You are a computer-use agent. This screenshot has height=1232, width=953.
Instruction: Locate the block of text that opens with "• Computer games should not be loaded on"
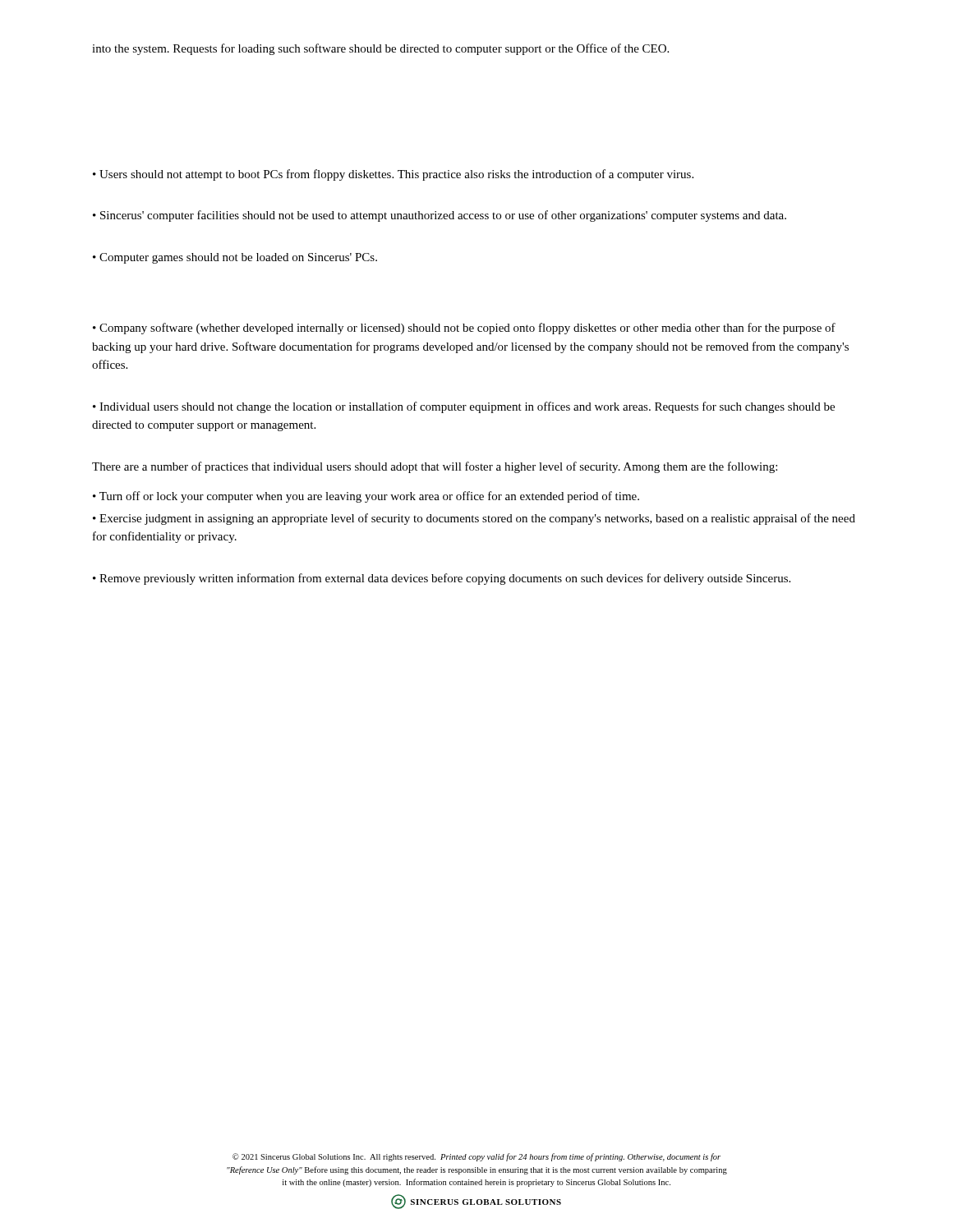tap(235, 257)
